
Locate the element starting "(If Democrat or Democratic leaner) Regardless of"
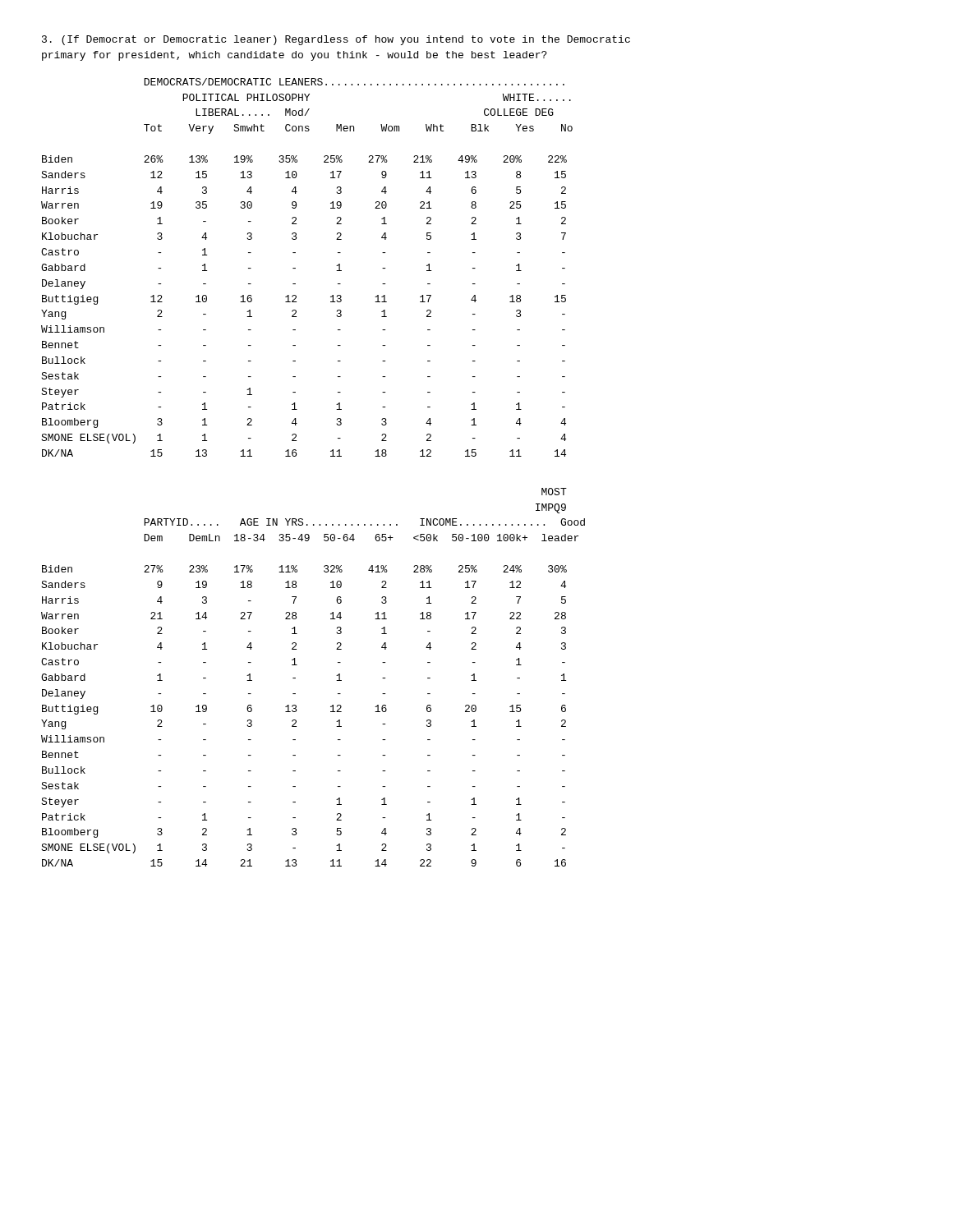pos(476,48)
